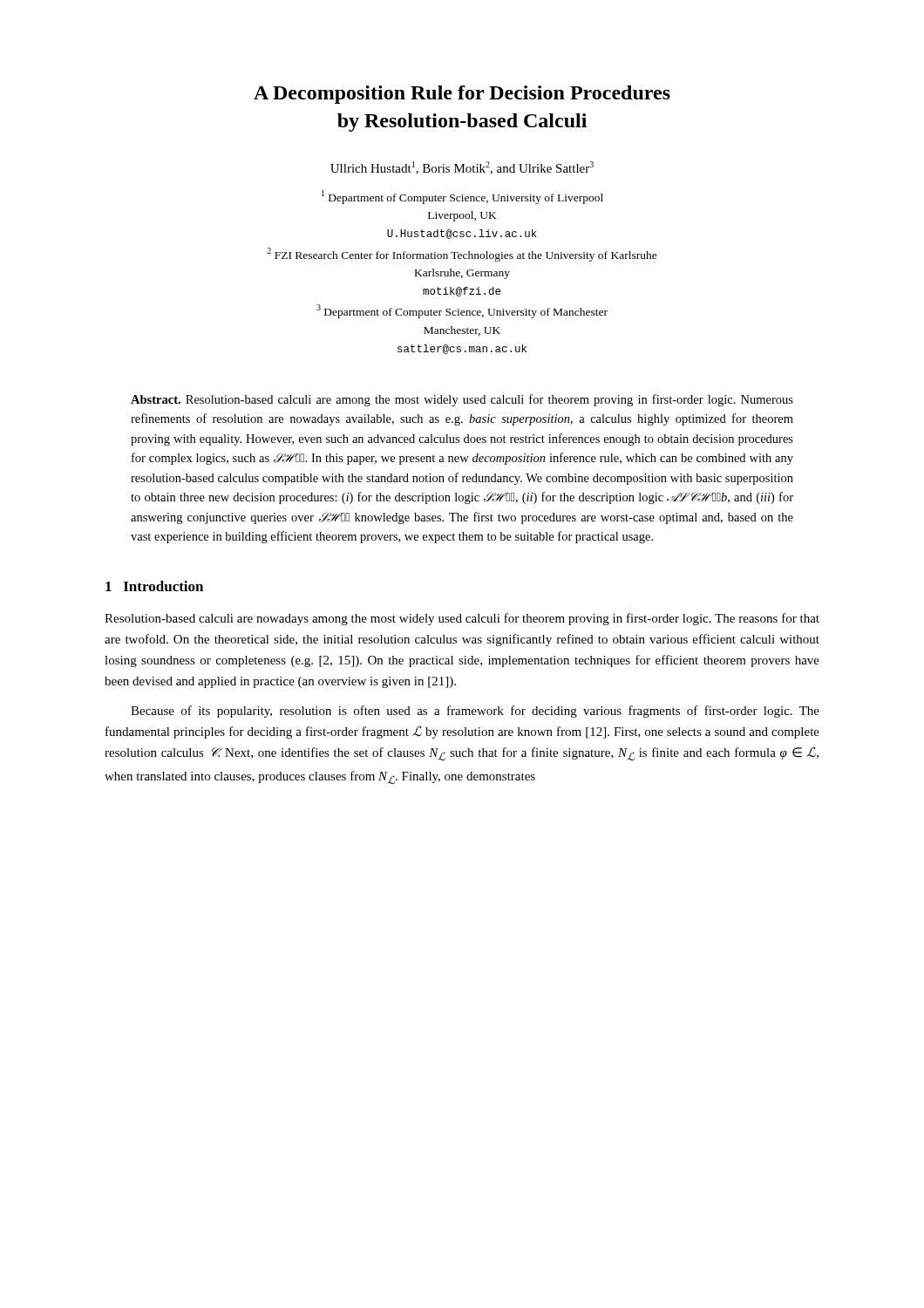This screenshot has width=924, height=1308.
Task: Find the text block that says "Resolution-based calculi are nowadays among"
Action: [462, 698]
